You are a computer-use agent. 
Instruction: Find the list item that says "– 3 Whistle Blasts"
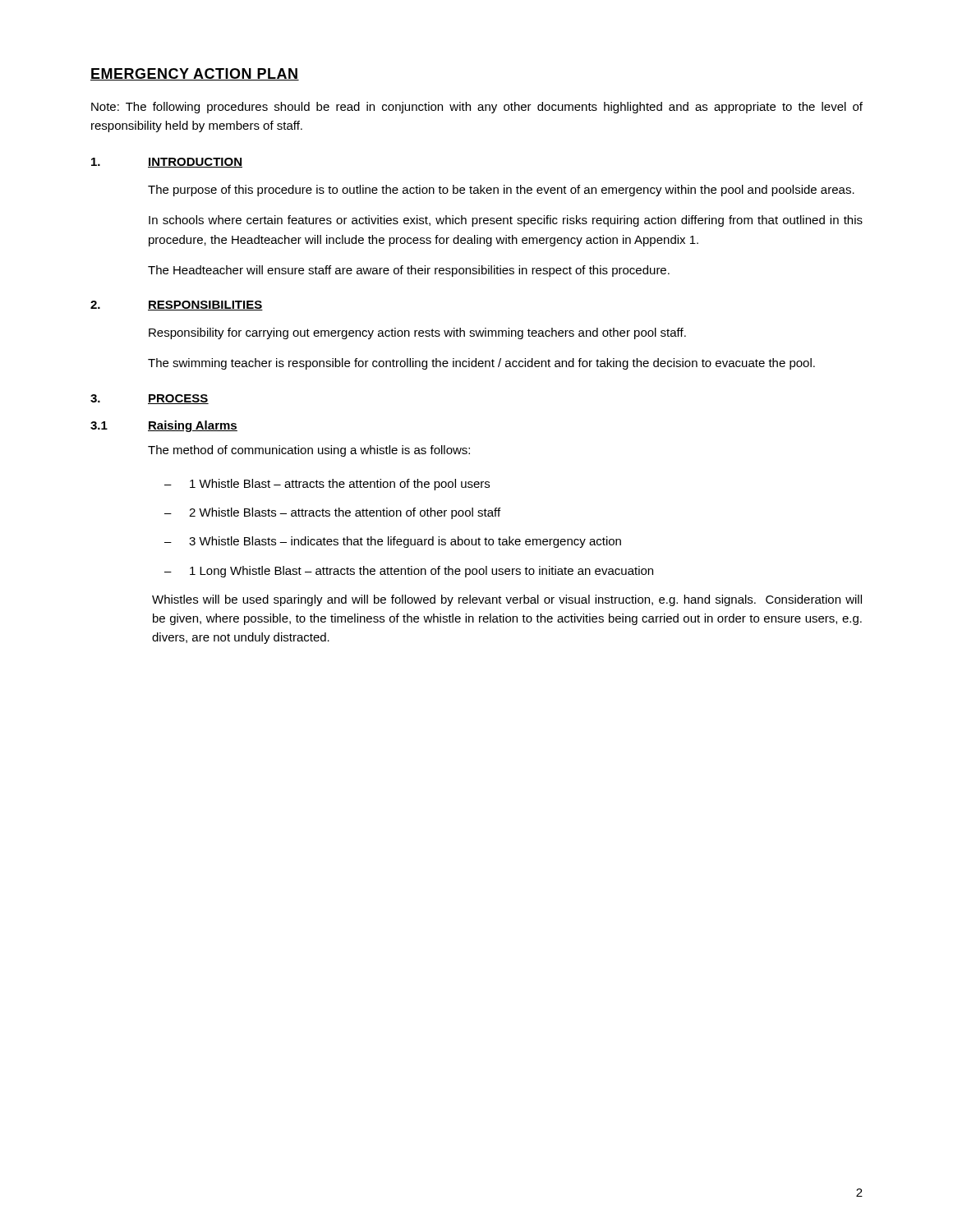point(393,541)
